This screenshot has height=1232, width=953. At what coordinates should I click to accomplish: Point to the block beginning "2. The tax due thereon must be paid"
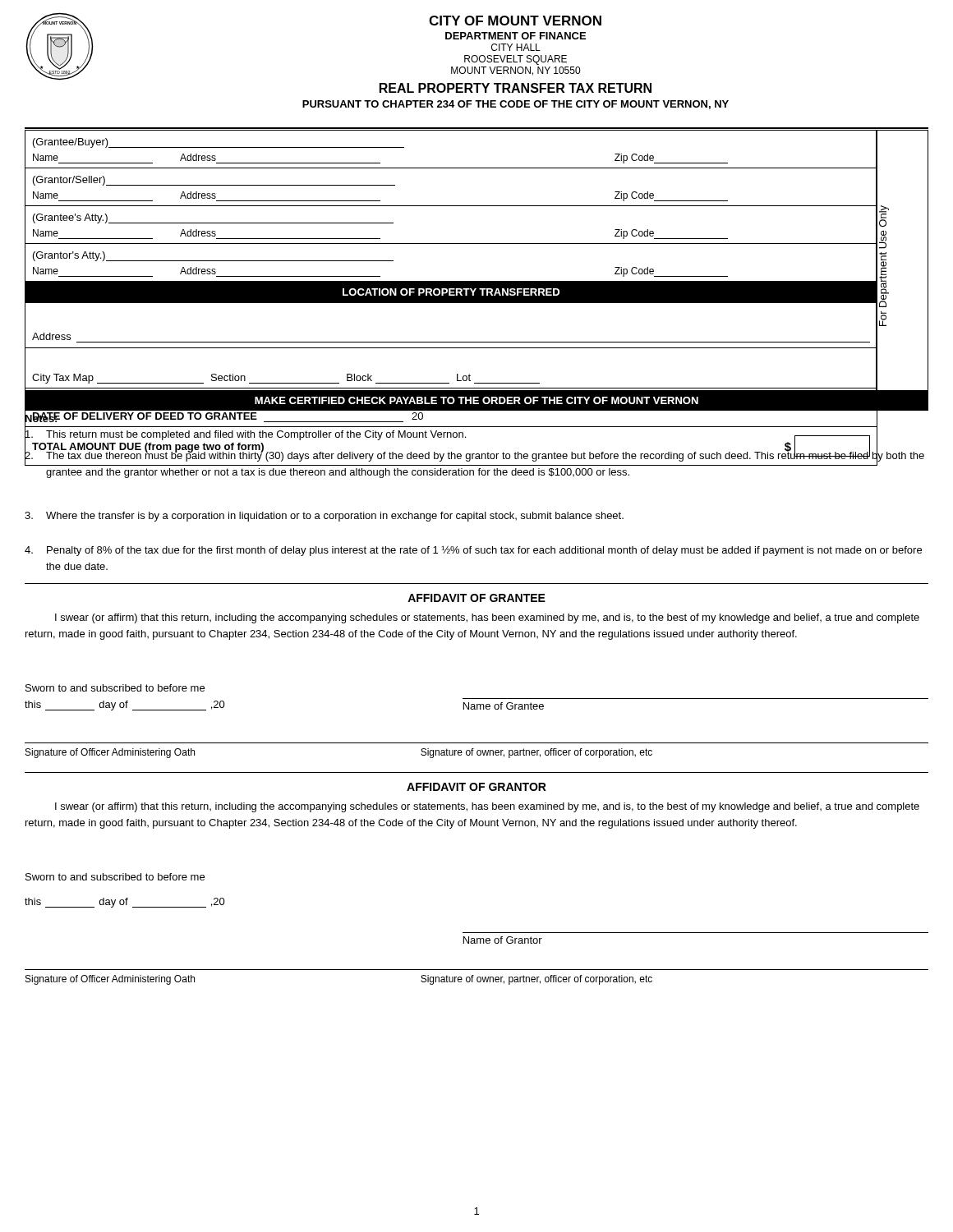coord(476,464)
